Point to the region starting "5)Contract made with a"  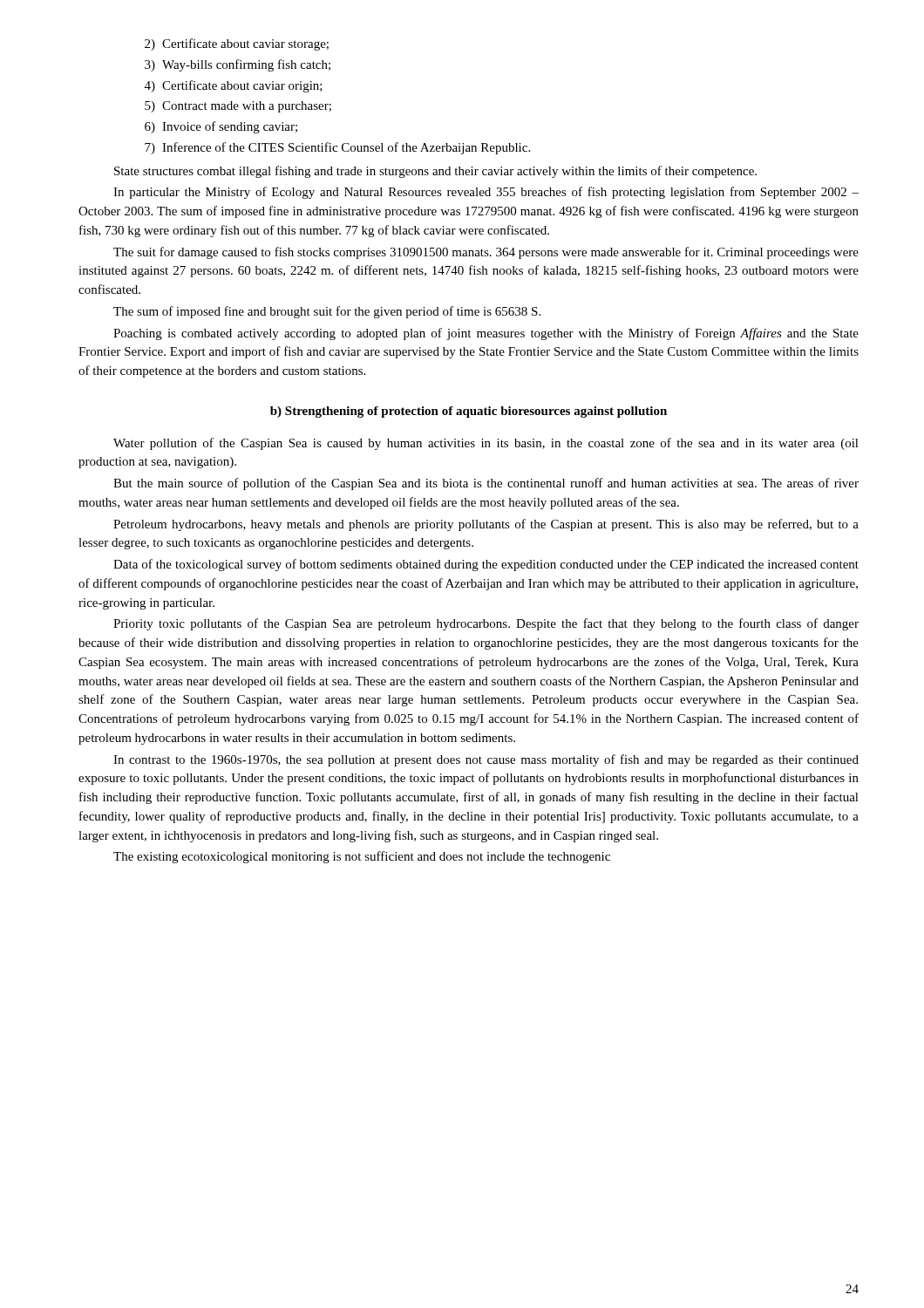click(231, 107)
